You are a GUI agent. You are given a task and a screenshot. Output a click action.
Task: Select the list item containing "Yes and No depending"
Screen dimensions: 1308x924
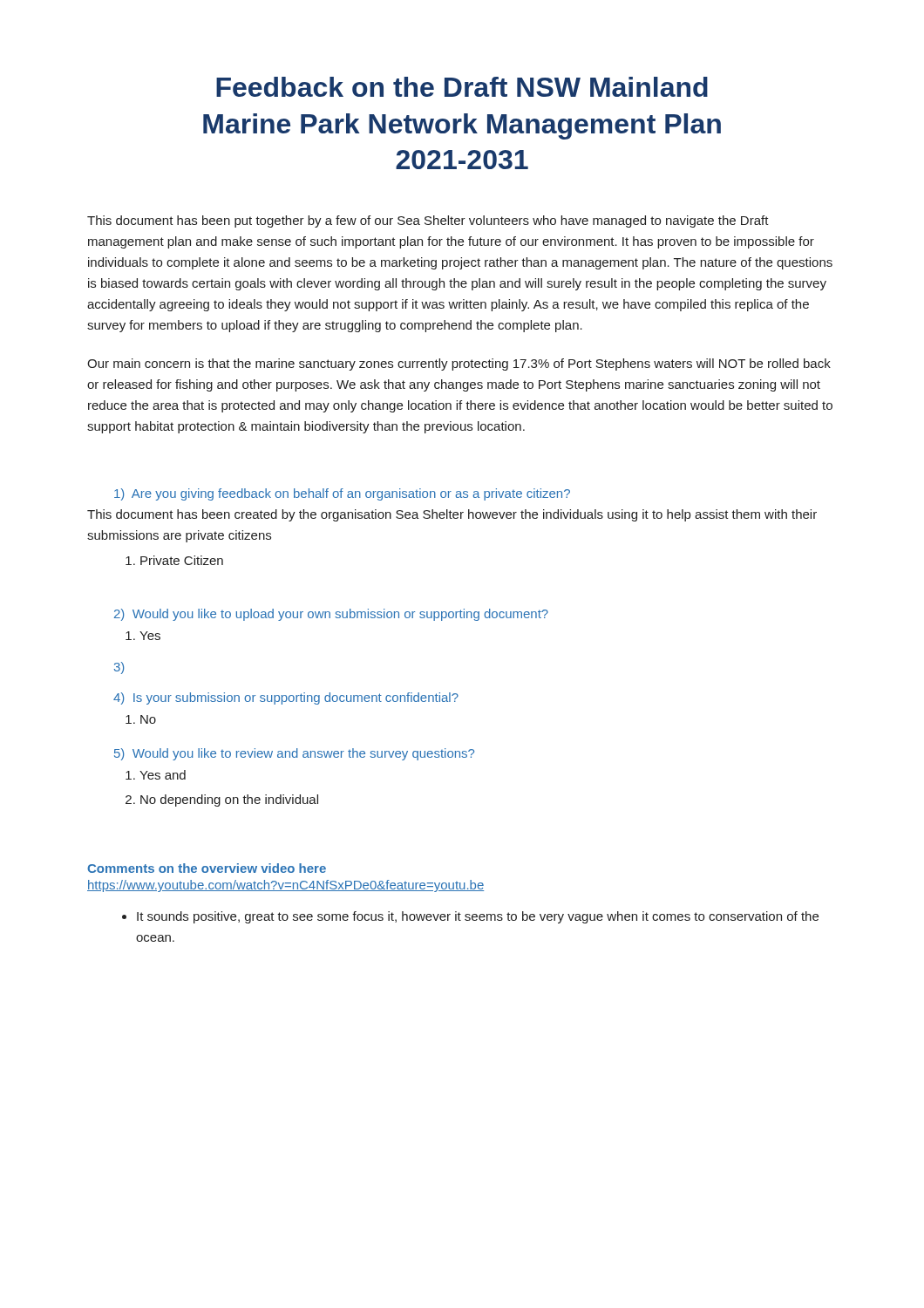(x=163, y=775)
